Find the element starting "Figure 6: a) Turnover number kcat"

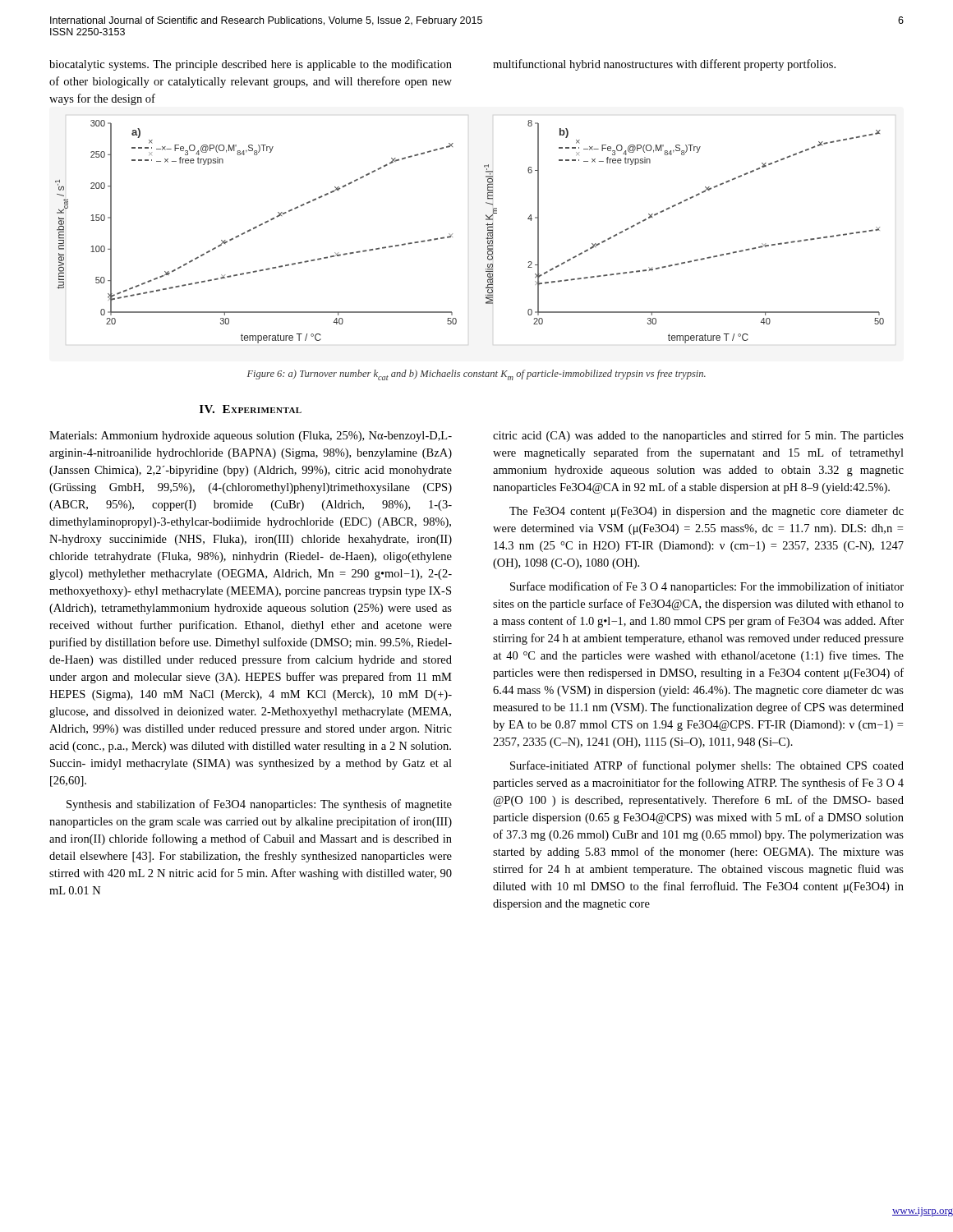[x=476, y=375]
